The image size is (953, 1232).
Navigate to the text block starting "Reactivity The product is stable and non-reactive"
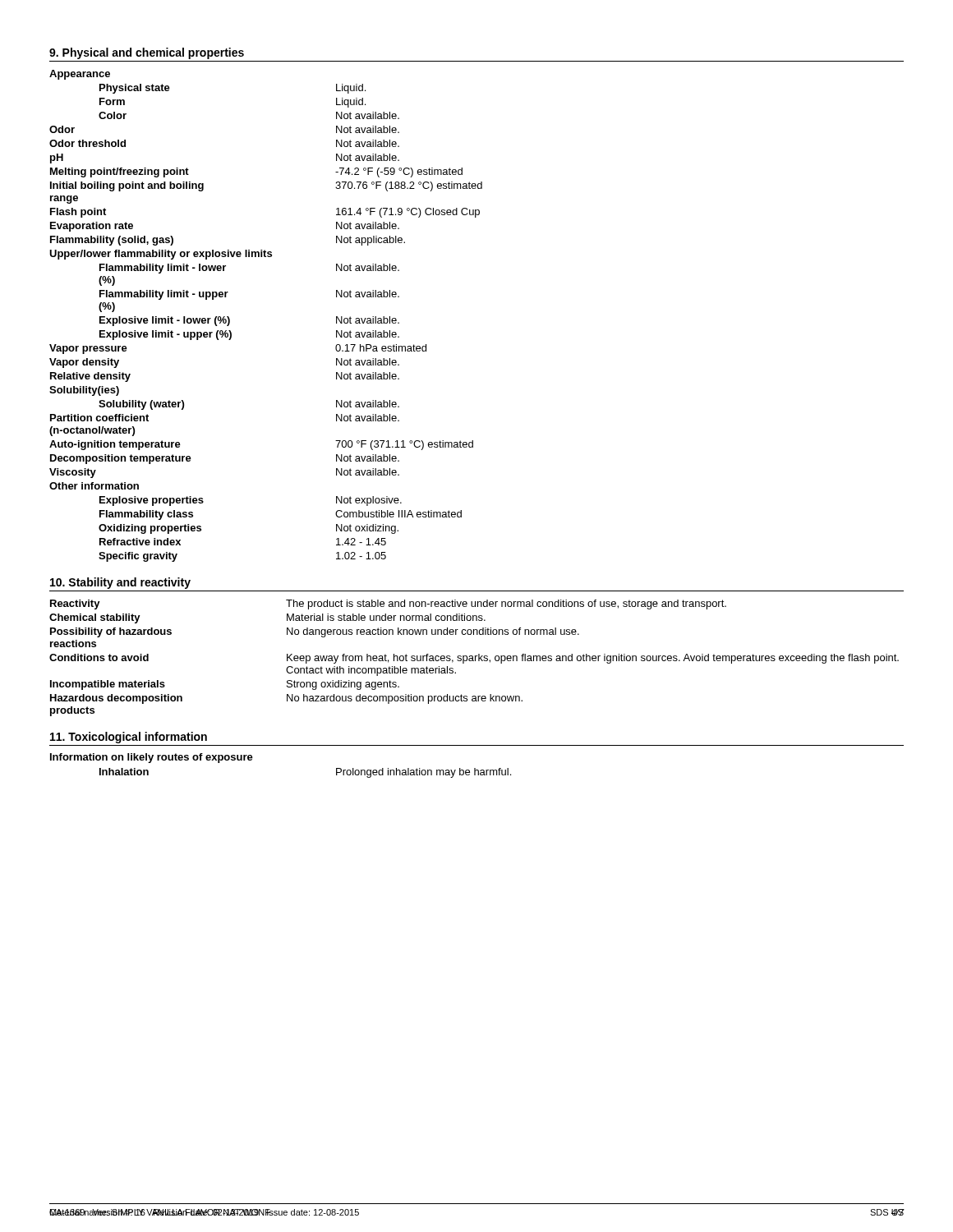point(476,657)
